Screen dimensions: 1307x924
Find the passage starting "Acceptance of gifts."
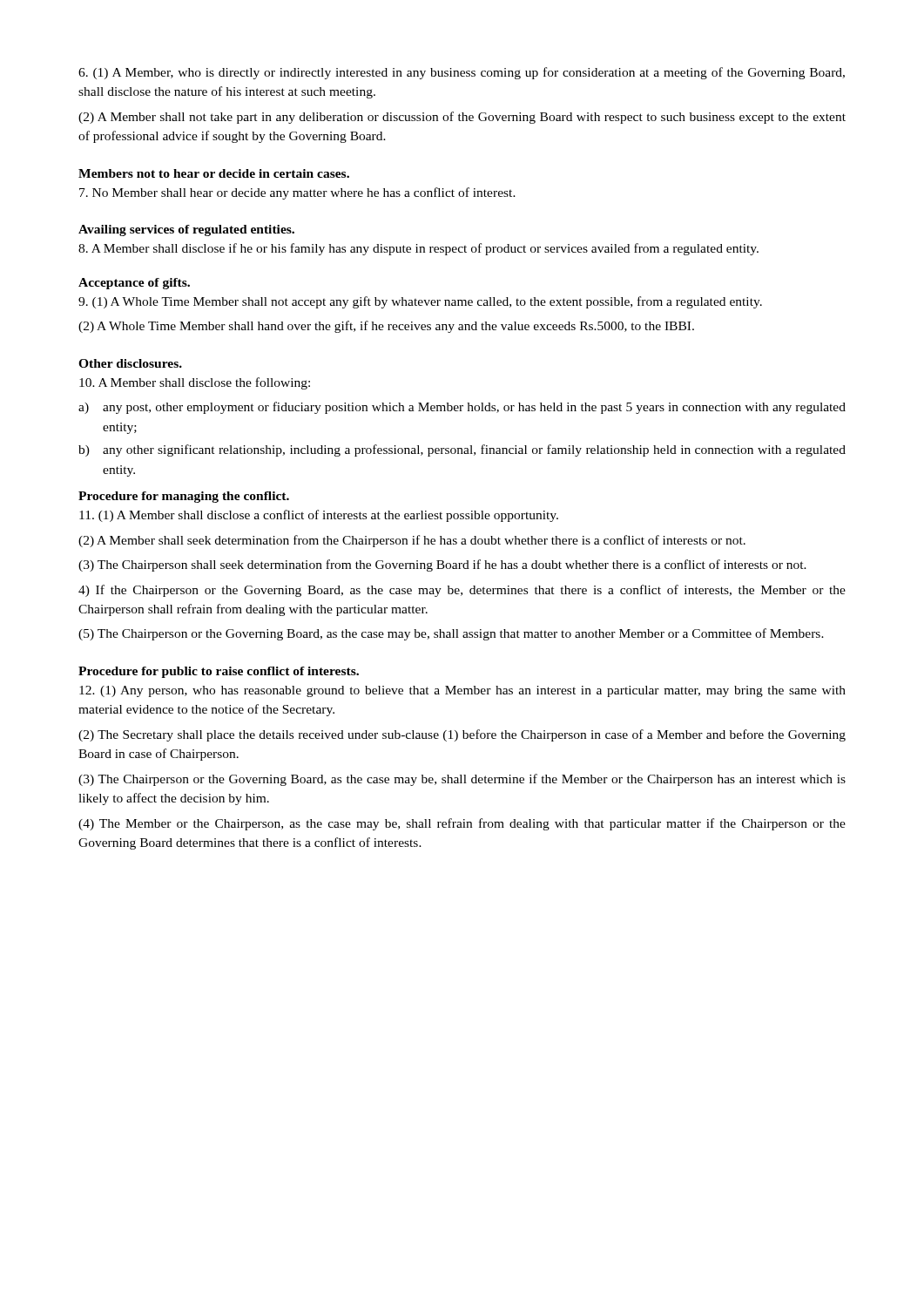tap(134, 282)
